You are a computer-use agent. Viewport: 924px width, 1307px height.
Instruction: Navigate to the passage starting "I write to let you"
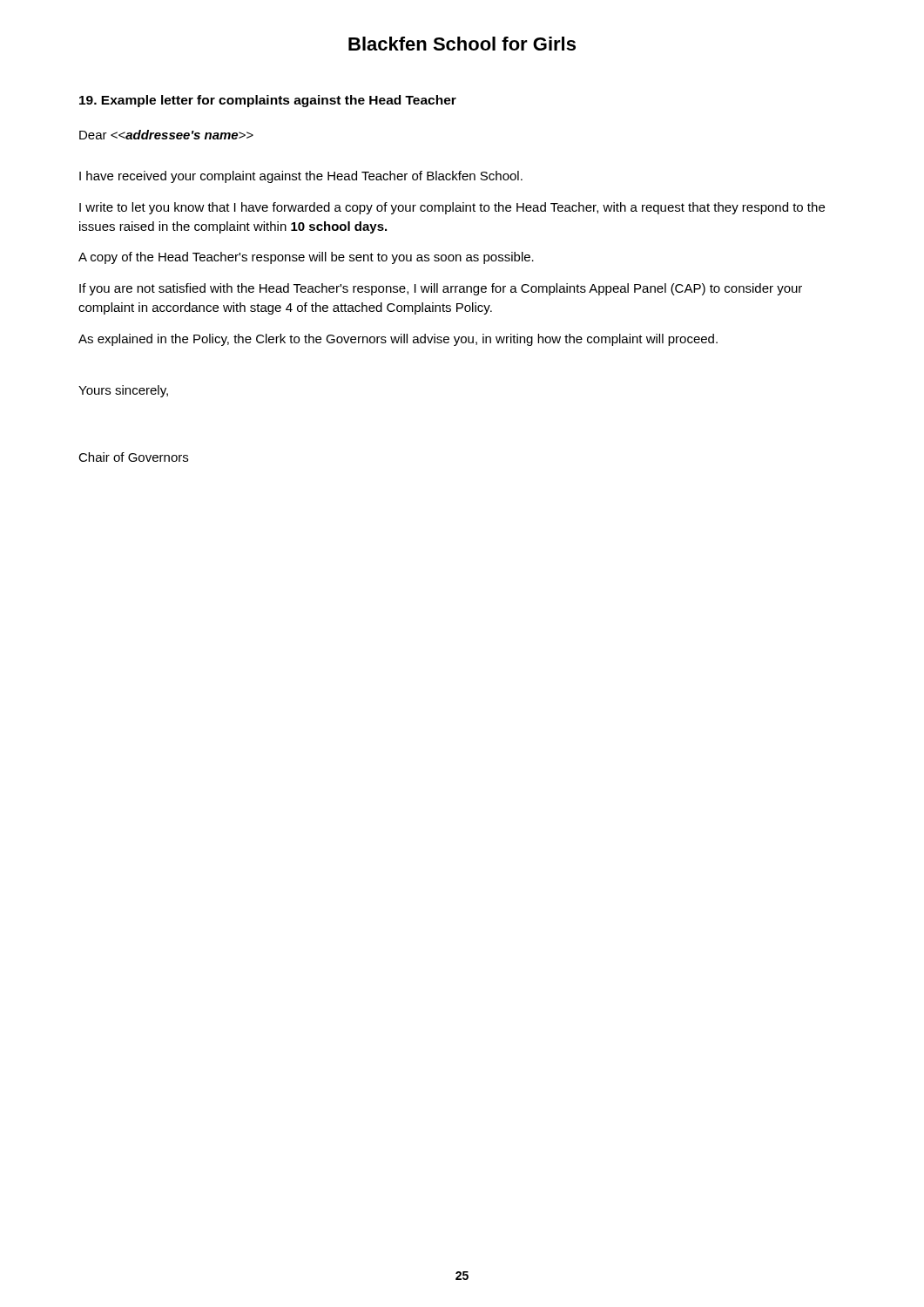tap(452, 216)
